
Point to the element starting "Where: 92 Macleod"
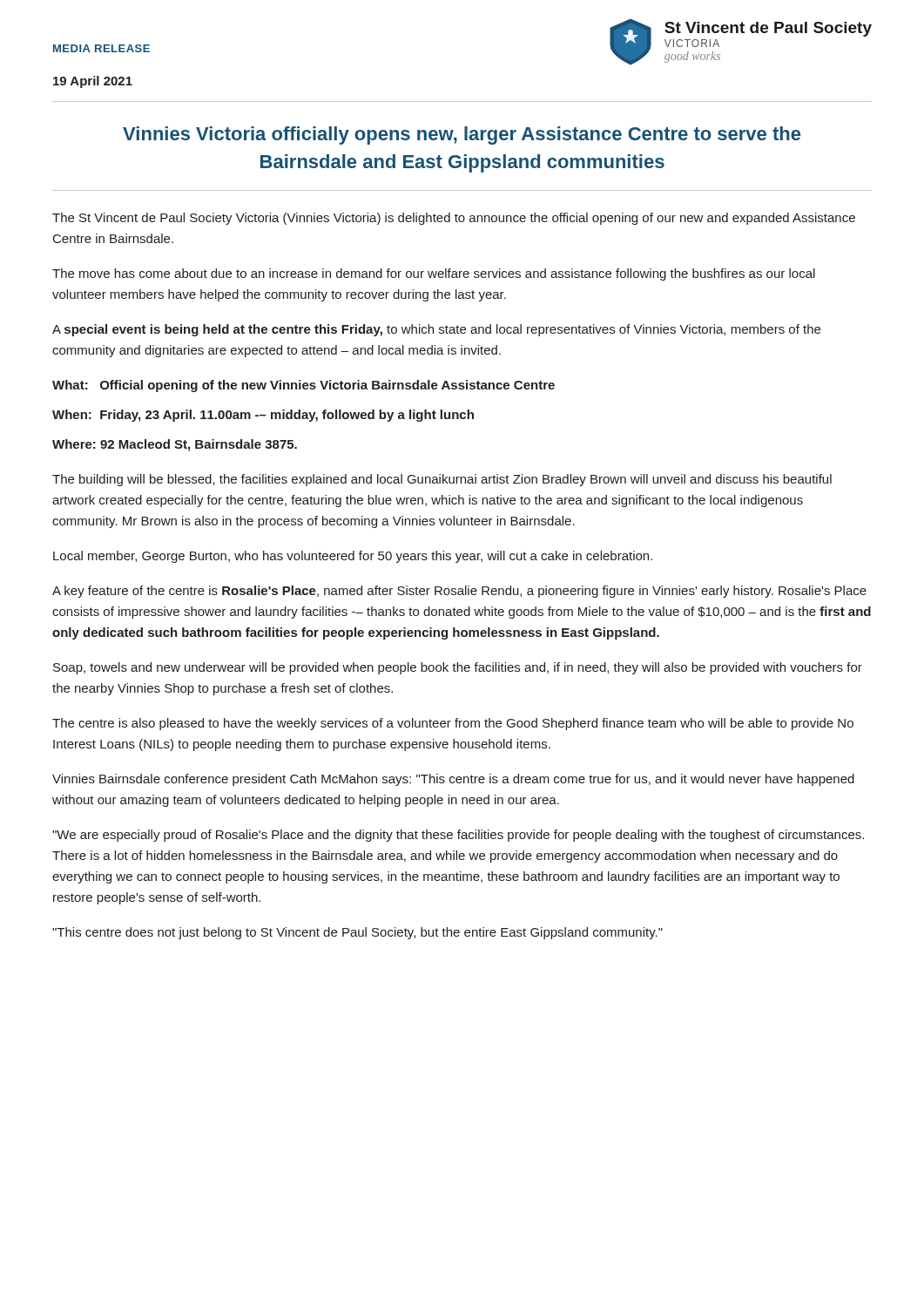coord(175,444)
